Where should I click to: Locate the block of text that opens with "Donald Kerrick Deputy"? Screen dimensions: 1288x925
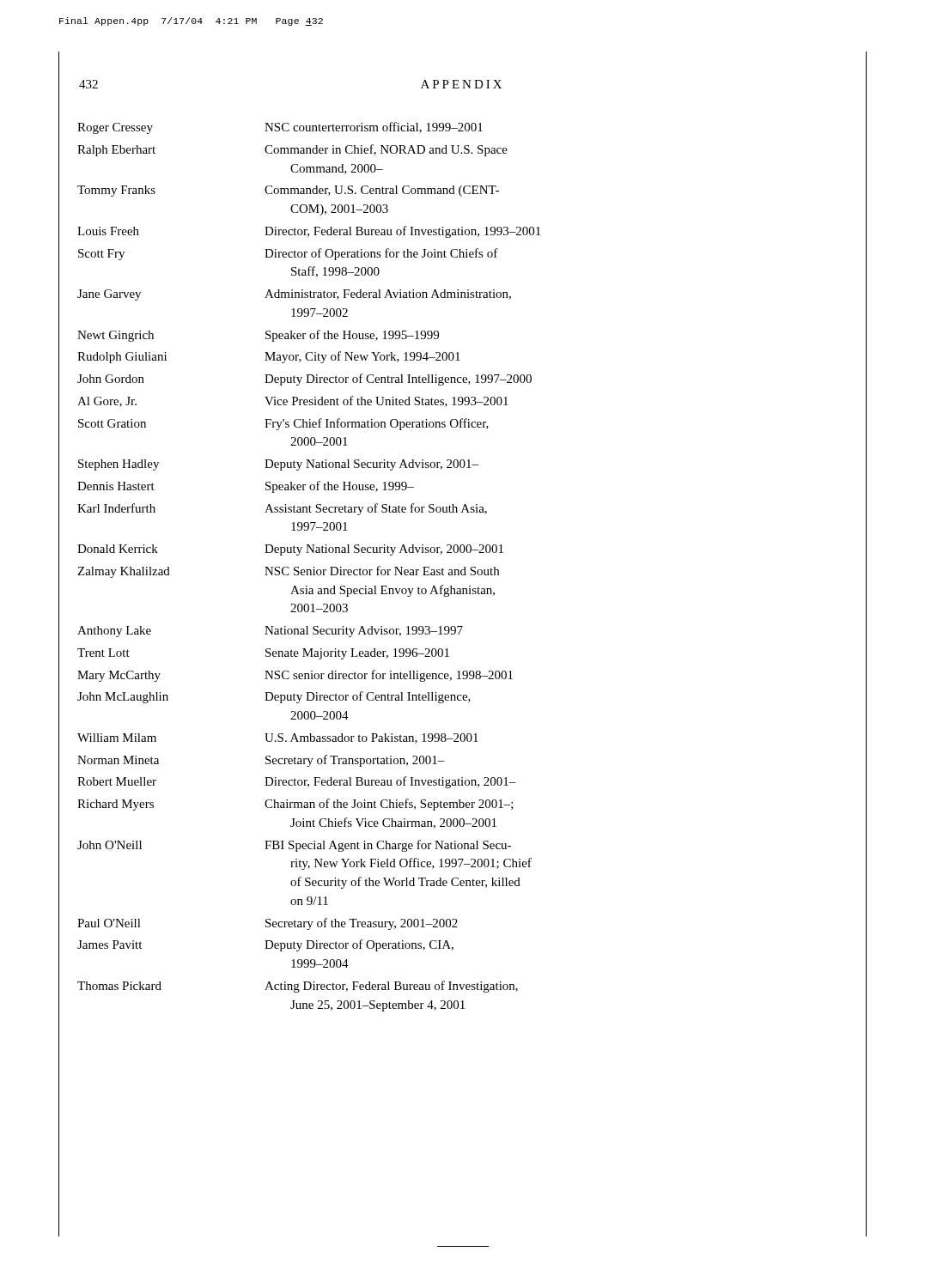(x=462, y=549)
